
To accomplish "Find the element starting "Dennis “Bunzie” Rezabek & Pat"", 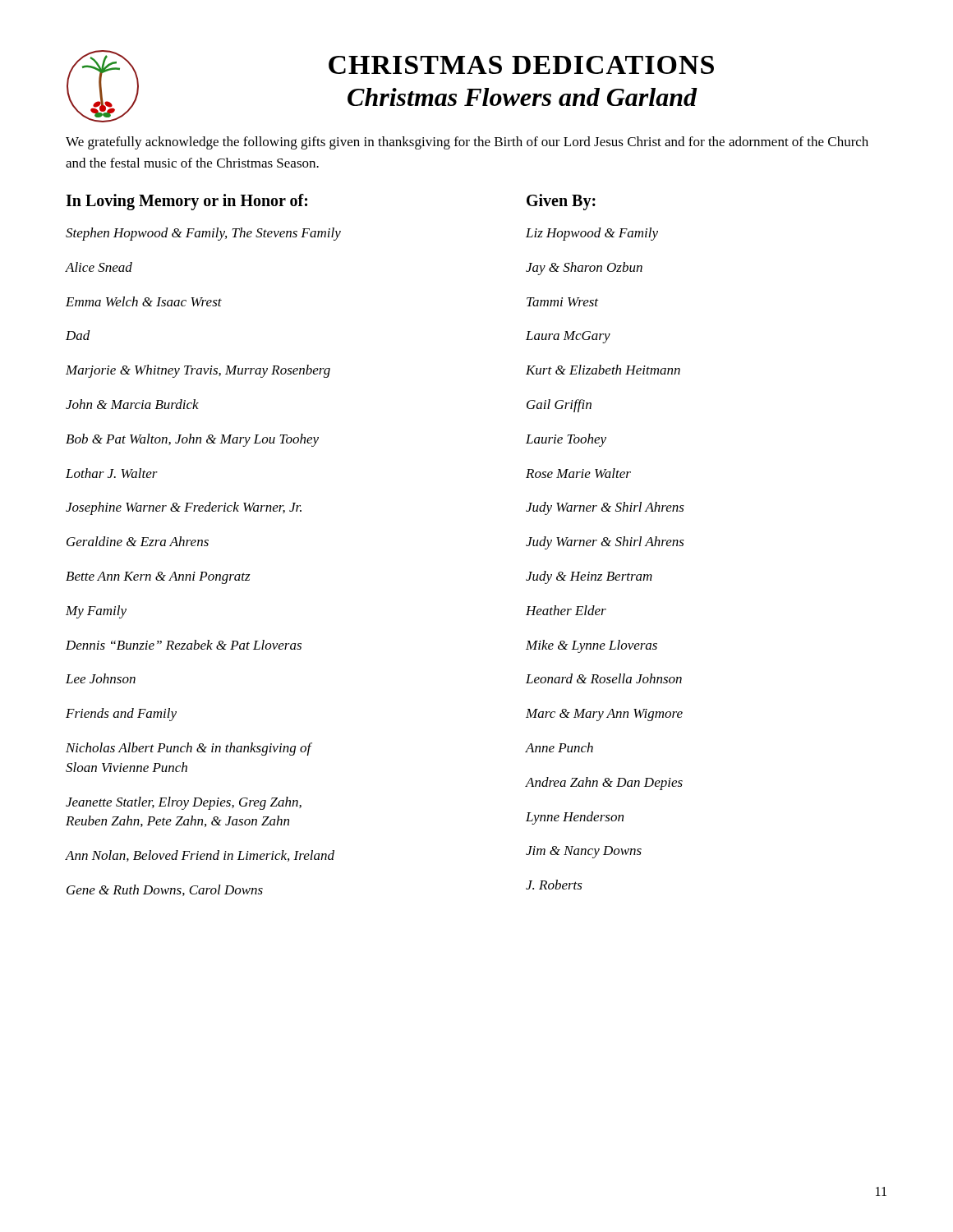I will pos(184,645).
